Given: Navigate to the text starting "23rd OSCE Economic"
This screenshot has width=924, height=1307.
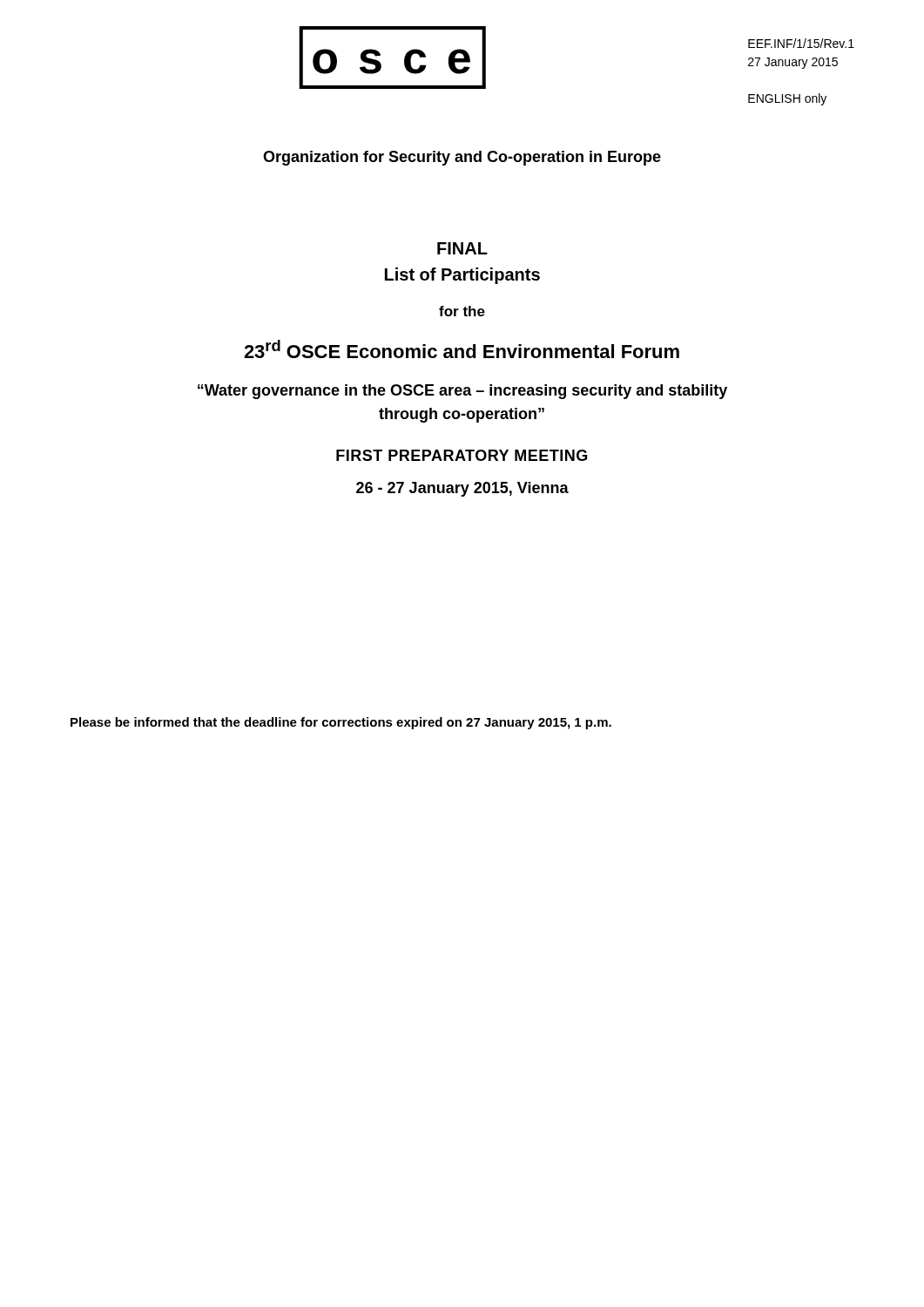Looking at the screenshot, I should coord(462,350).
